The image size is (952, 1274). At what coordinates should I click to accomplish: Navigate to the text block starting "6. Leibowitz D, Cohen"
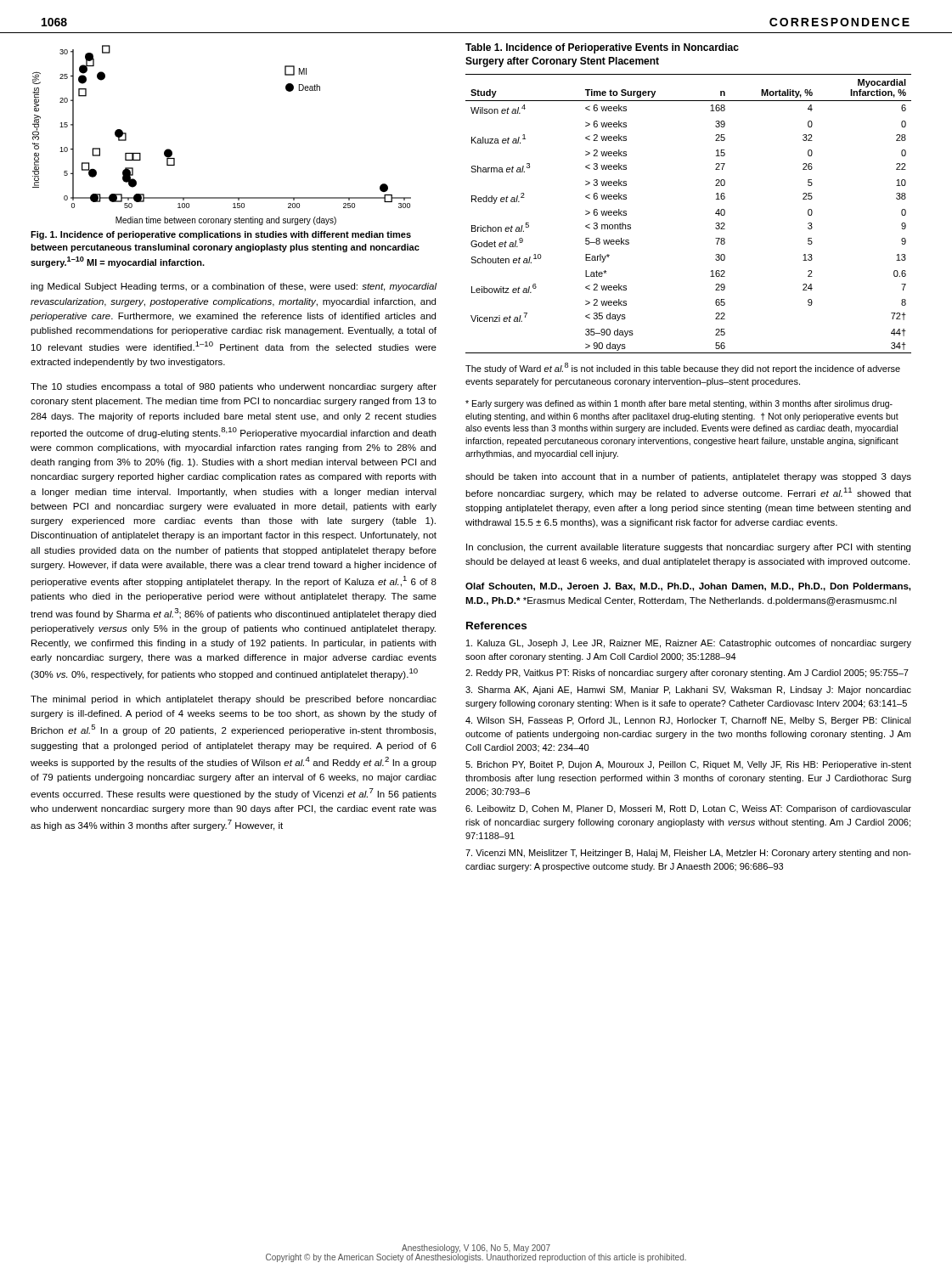pos(688,822)
